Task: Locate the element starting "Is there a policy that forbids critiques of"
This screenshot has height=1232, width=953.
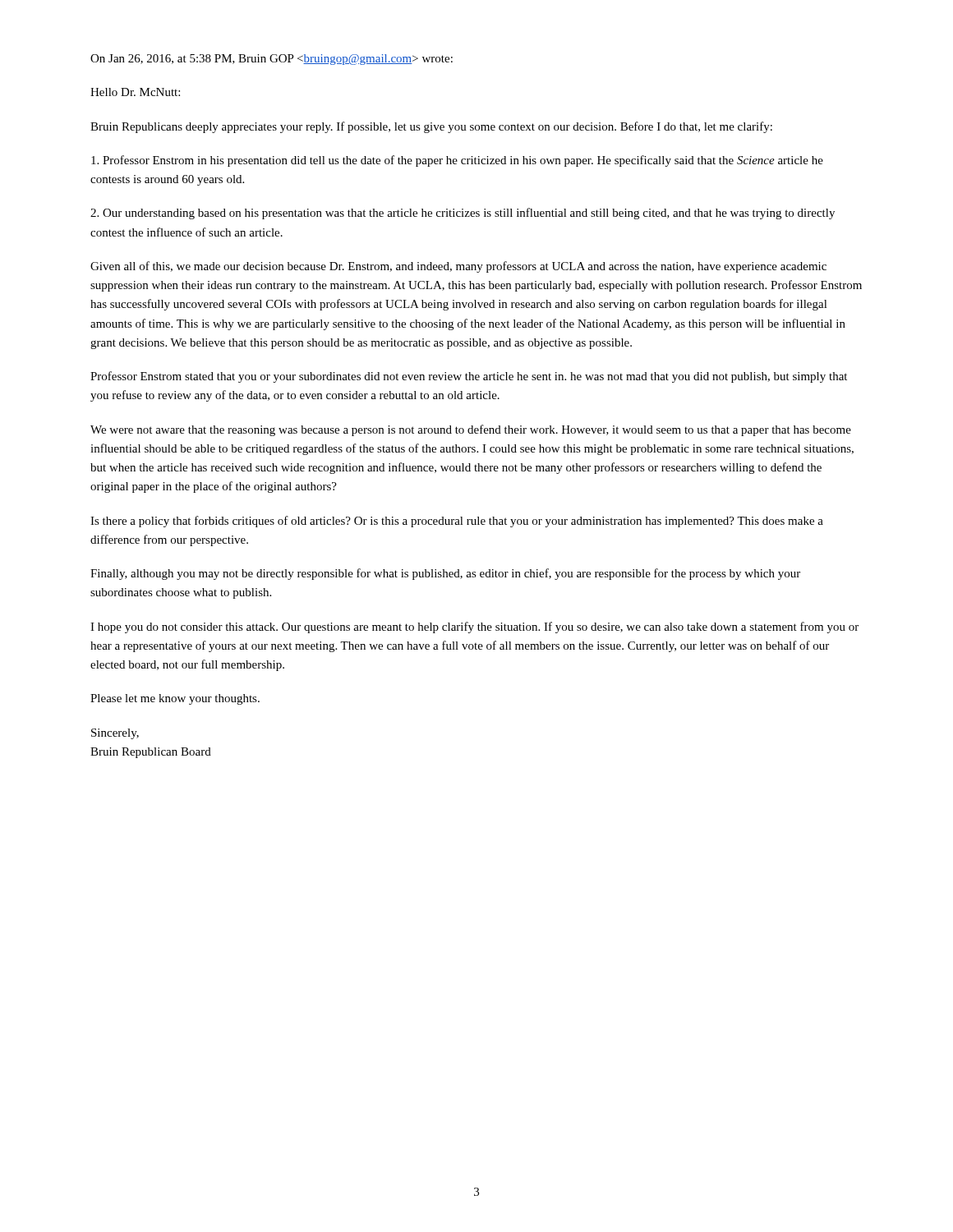Action: pos(457,530)
